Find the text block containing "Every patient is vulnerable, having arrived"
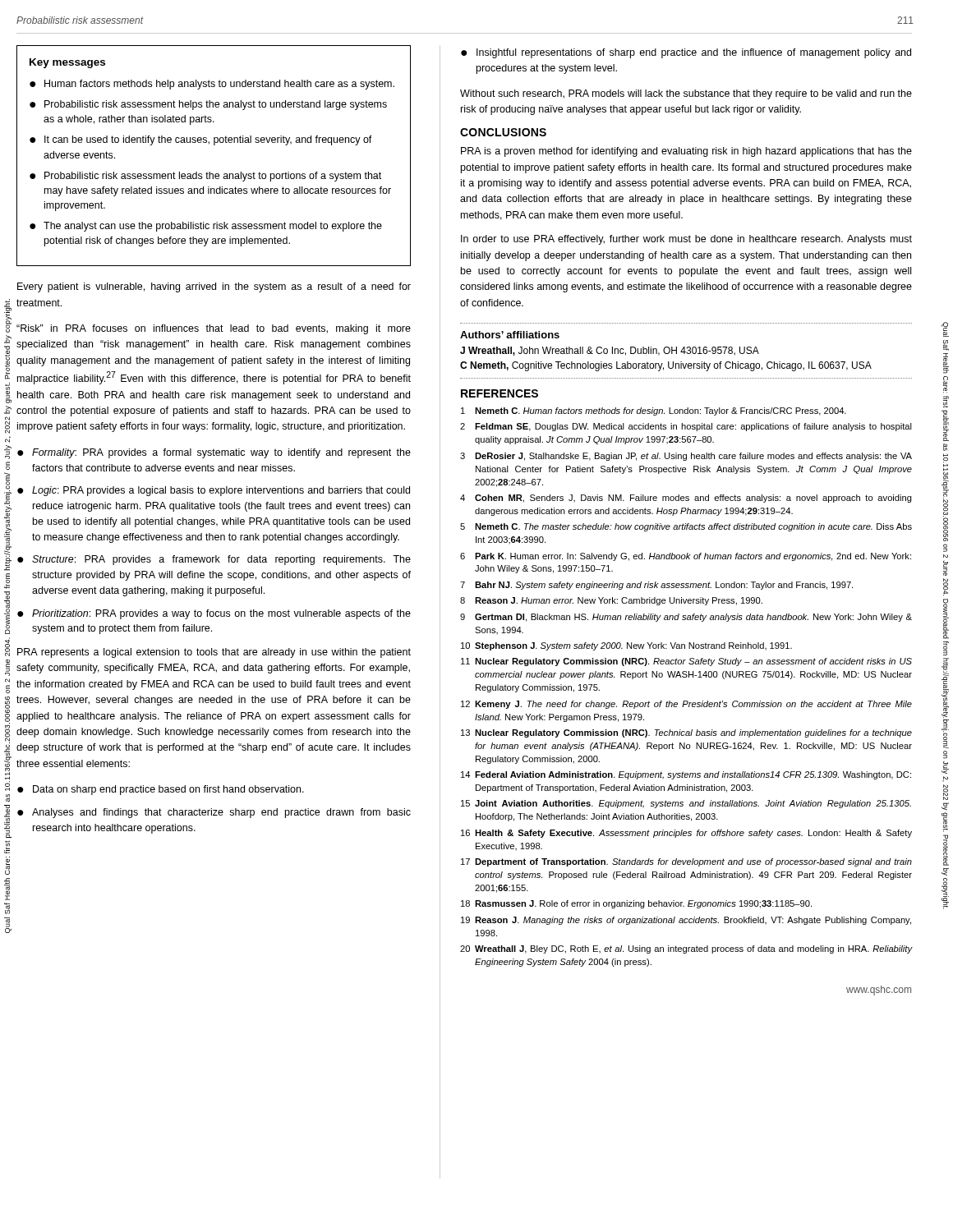 (x=214, y=295)
